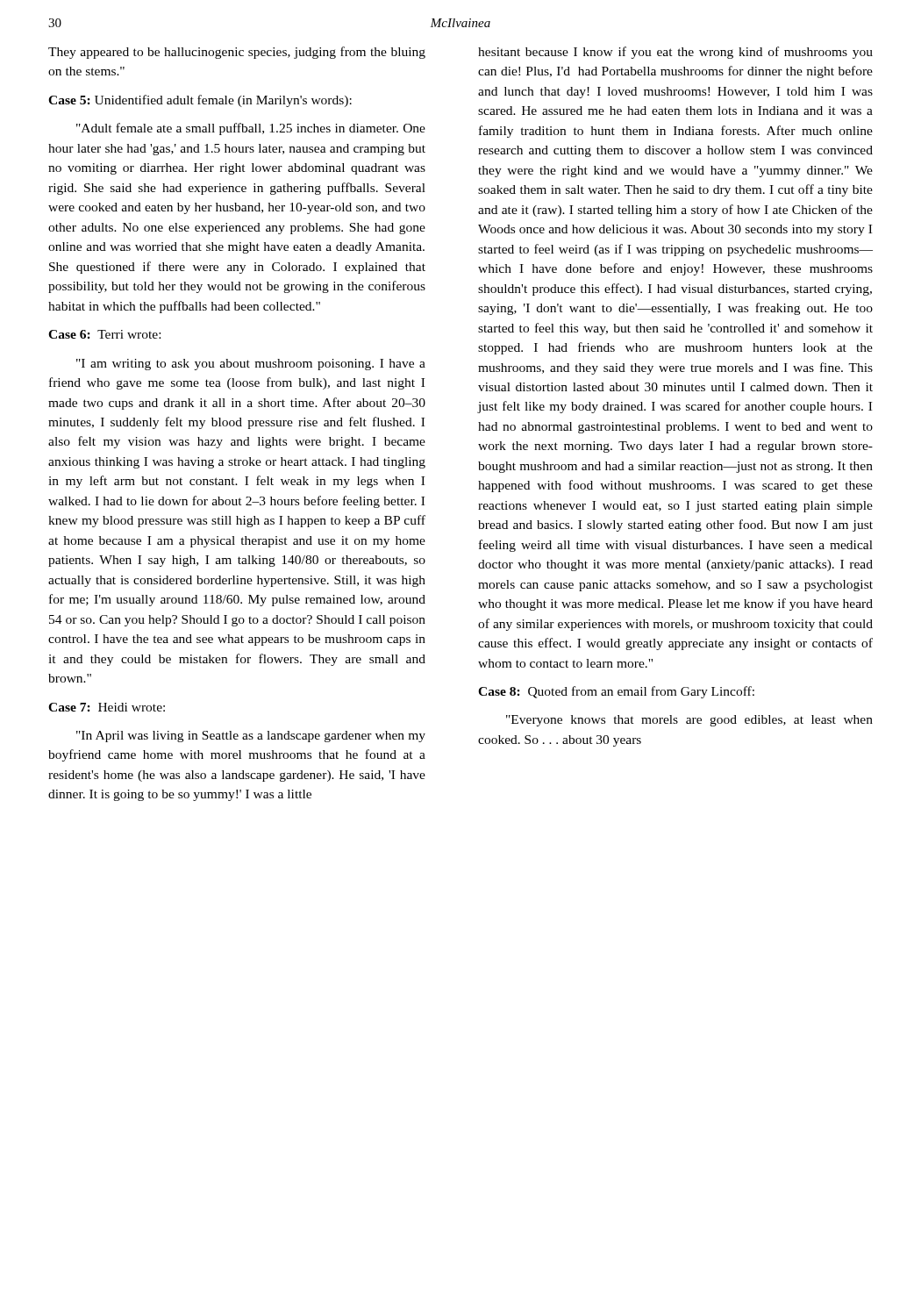This screenshot has width=921, height=1316.
Task: Point to the text block starting "They appeared to be hallucinogenic species, judging from"
Action: point(237,62)
